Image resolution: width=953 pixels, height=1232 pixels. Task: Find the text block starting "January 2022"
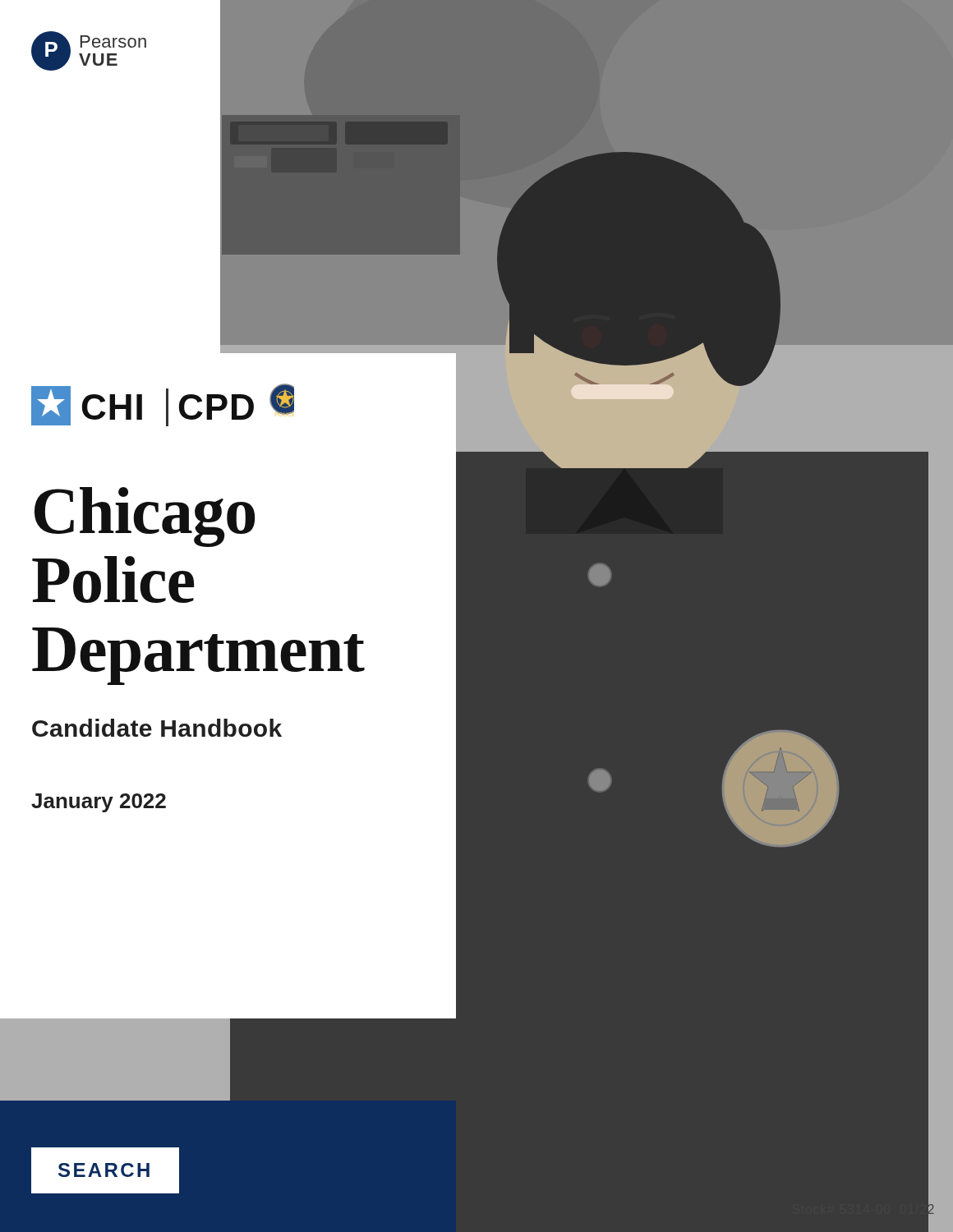click(99, 801)
